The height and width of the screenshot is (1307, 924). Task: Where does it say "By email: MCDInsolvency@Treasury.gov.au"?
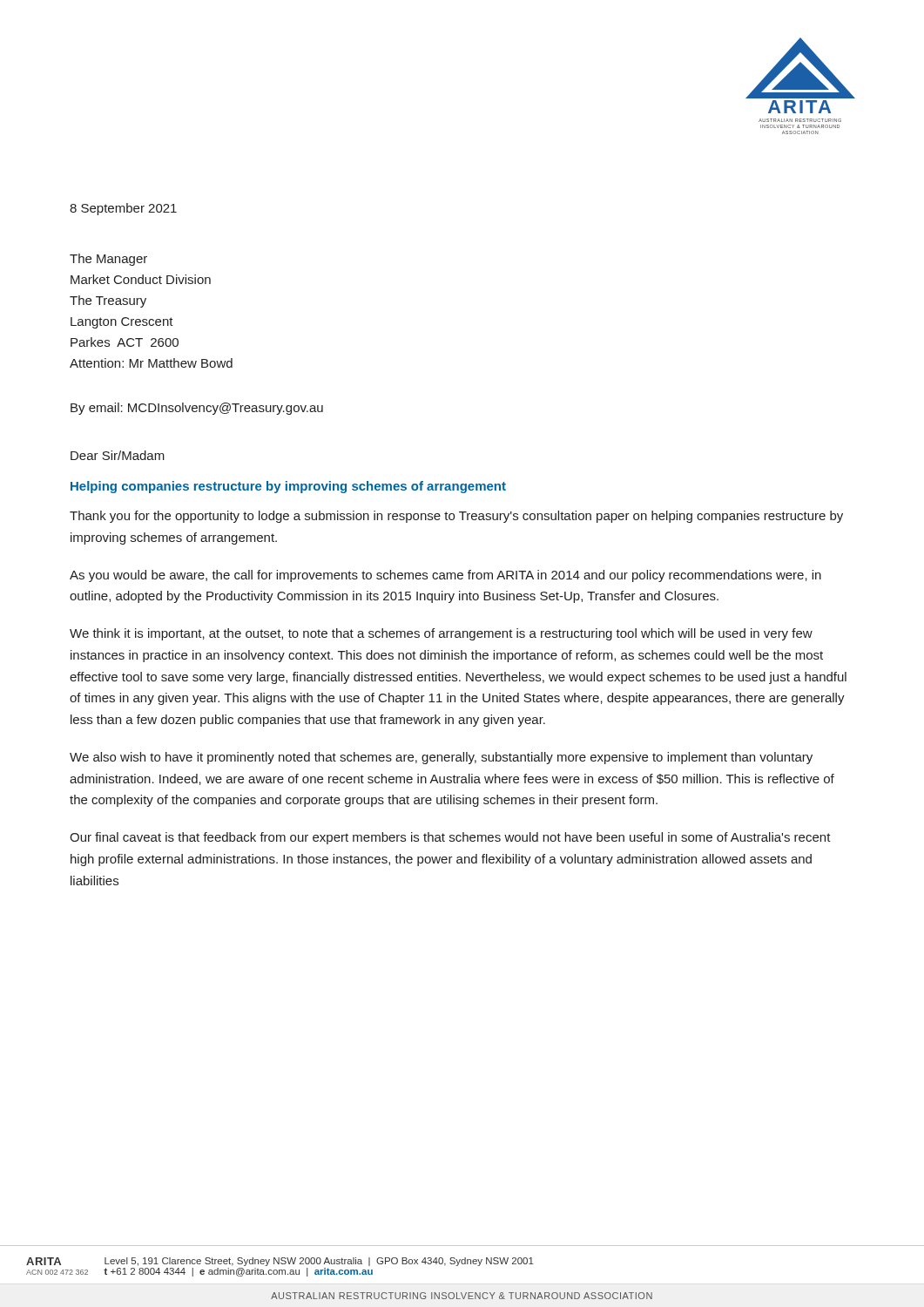tap(197, 407)
